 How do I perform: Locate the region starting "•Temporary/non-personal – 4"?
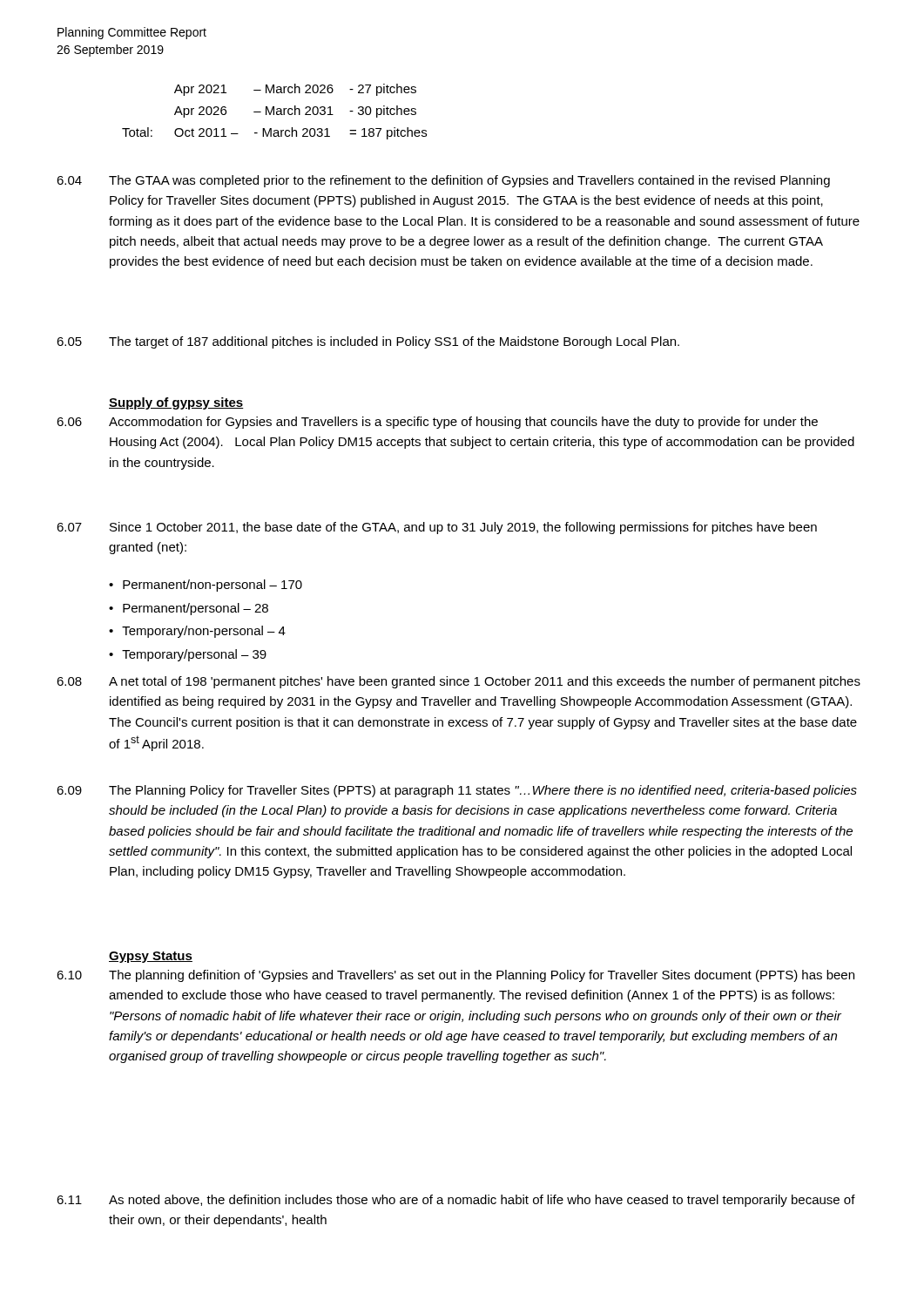tap(197, 631)
